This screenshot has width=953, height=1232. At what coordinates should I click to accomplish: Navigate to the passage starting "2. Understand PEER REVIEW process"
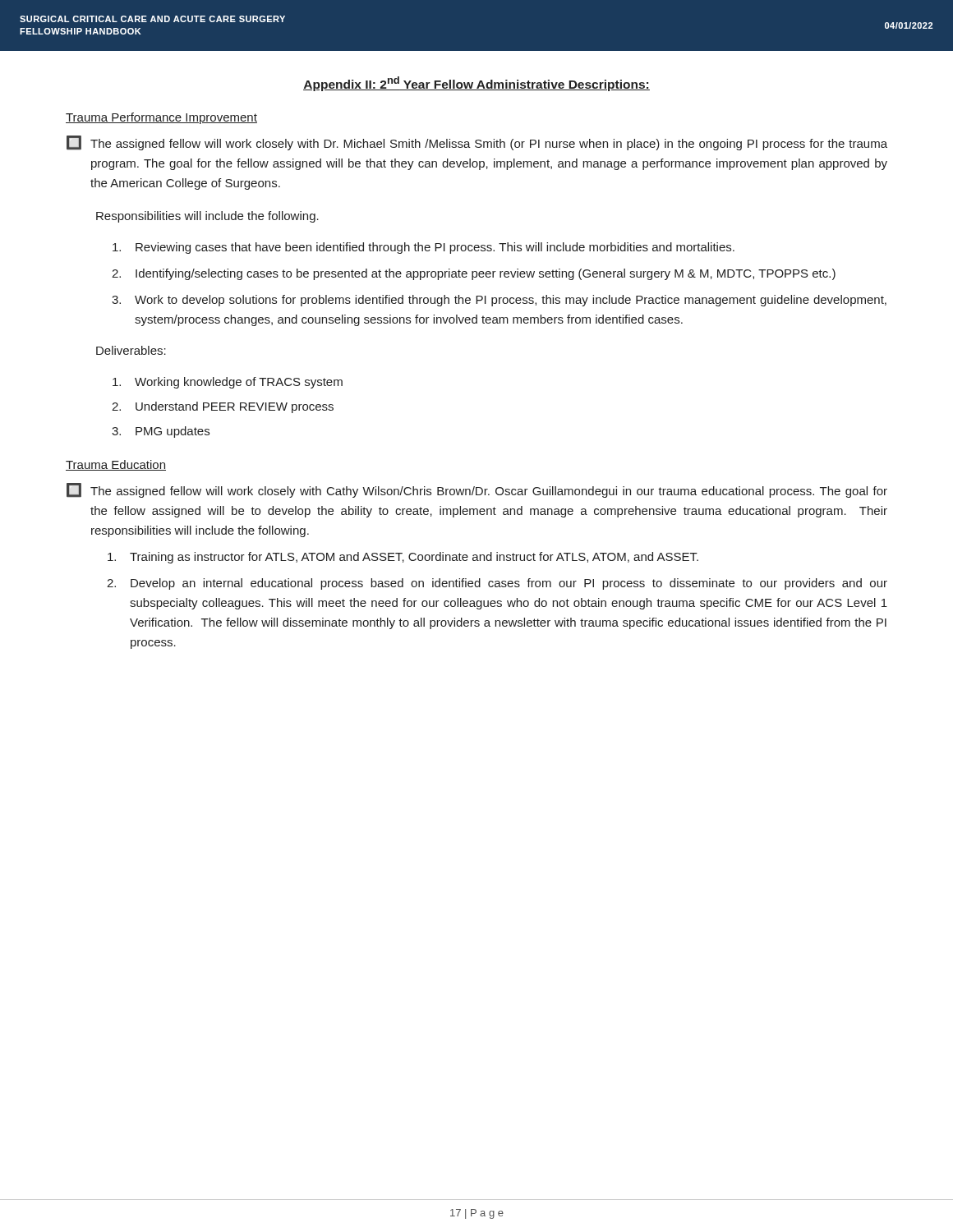click(x=223, y=407)
